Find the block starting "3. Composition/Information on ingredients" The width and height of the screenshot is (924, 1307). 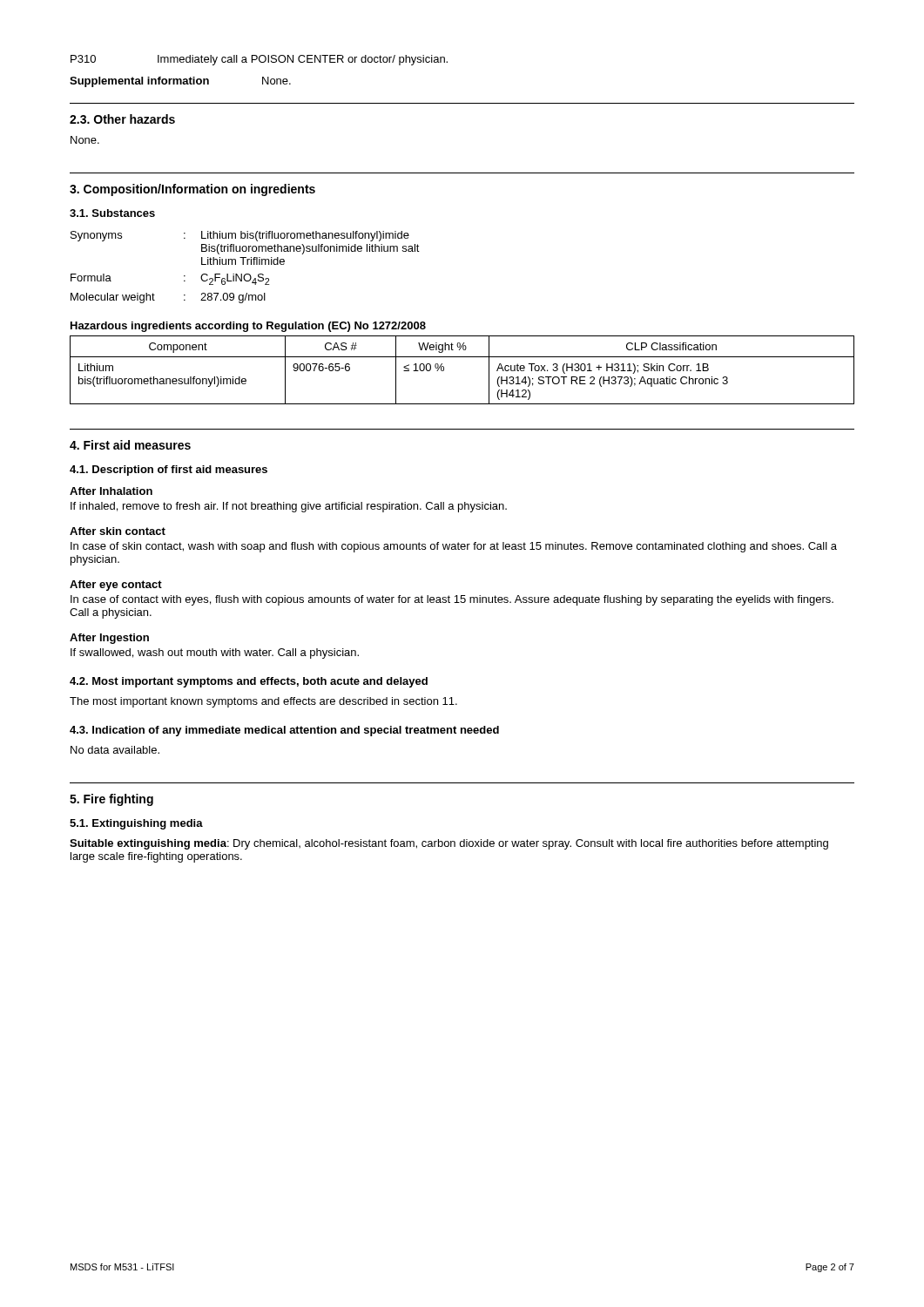click(193, 189)
